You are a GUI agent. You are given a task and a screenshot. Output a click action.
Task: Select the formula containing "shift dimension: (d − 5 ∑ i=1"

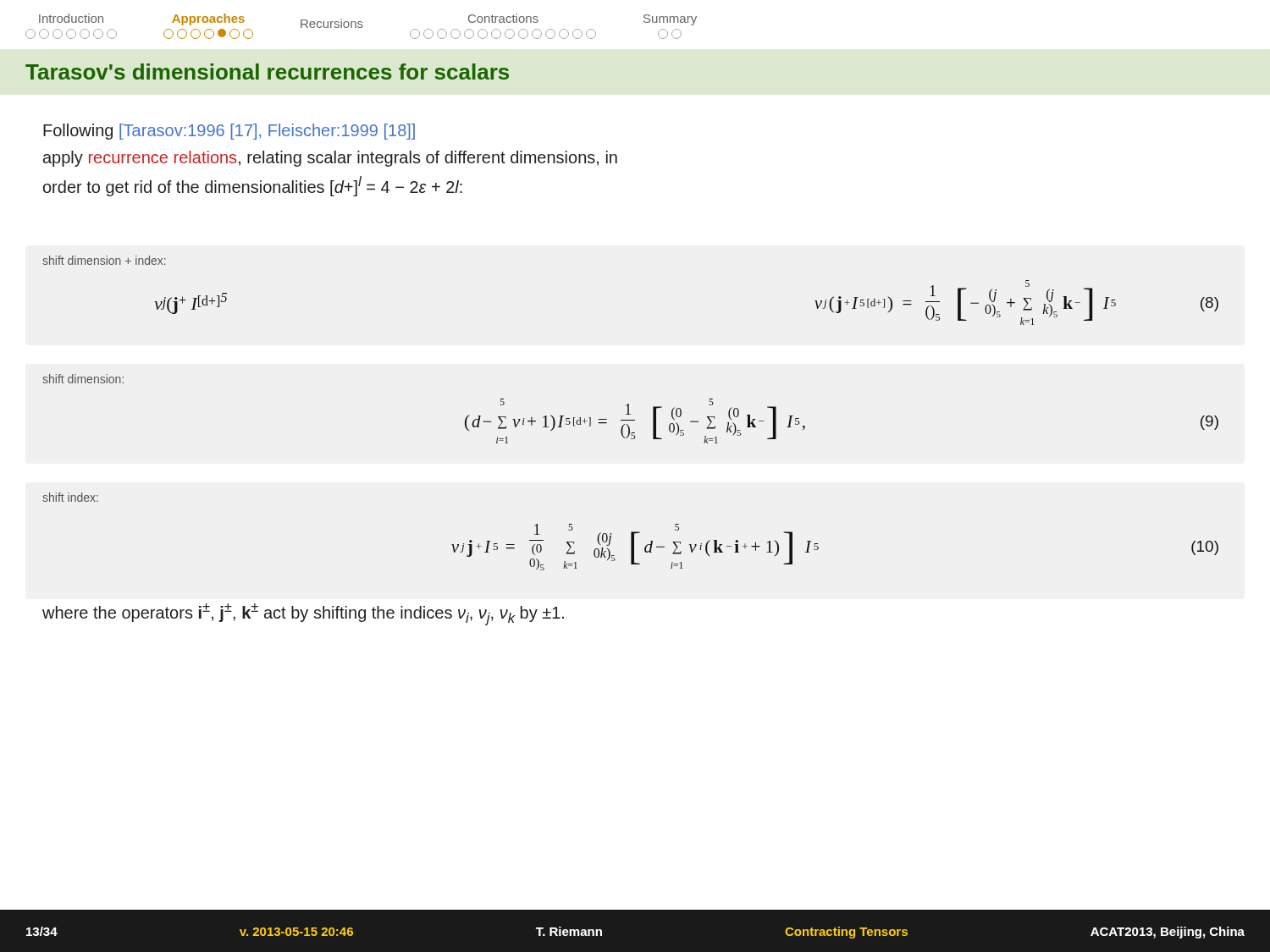tap(635, 412)
